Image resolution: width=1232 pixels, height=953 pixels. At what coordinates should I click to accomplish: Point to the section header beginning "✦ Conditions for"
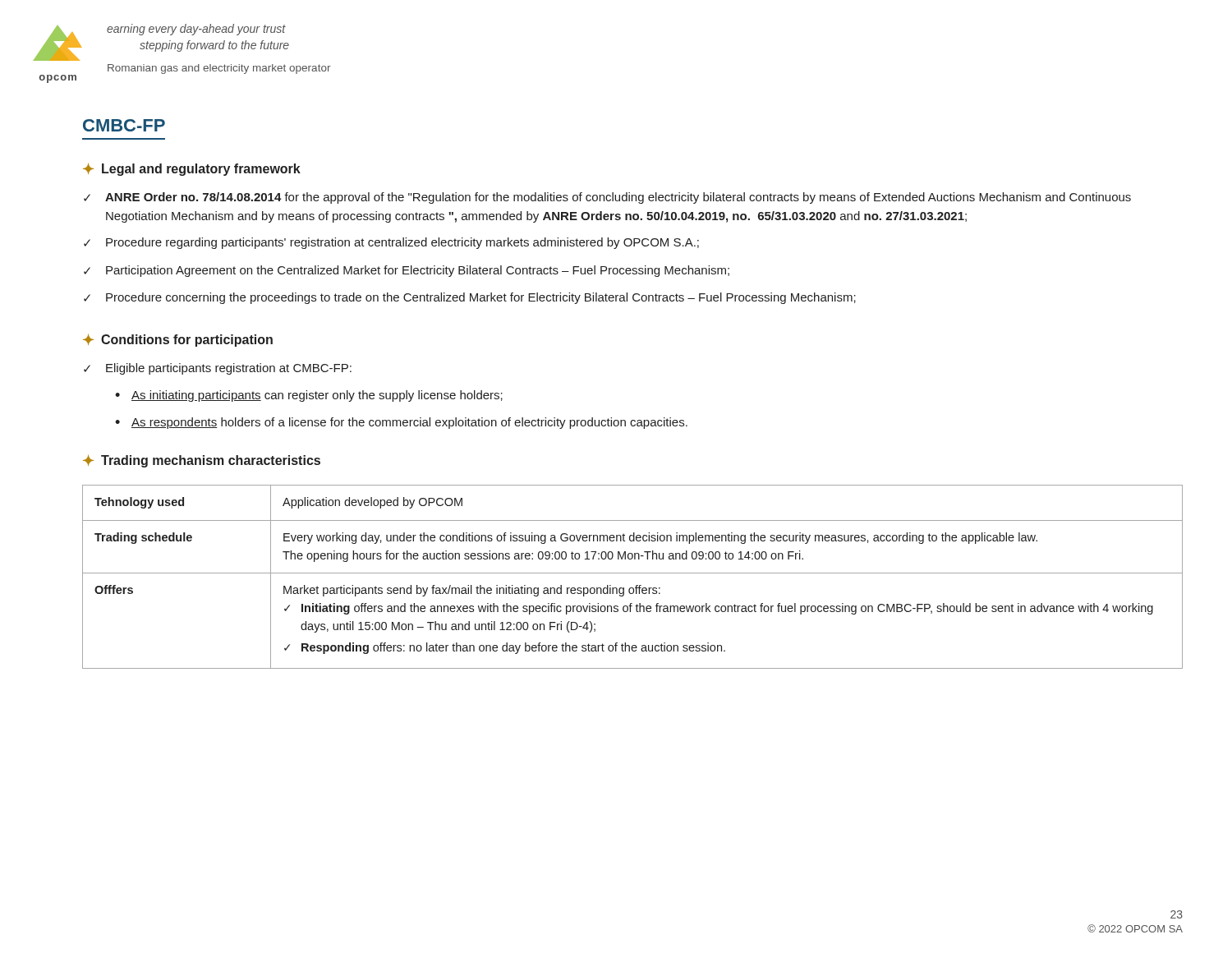tap(178, 340)
